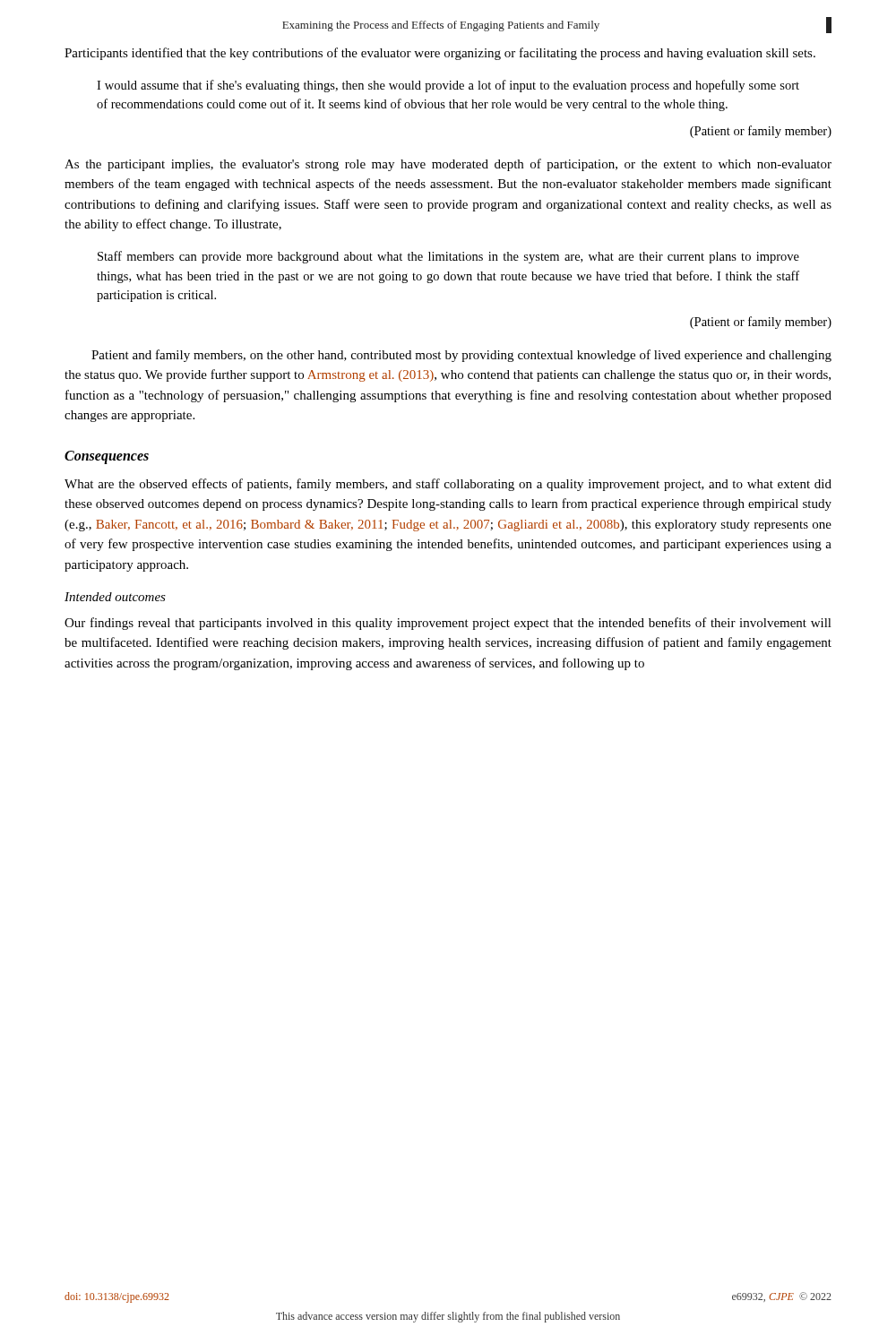Find the text block containing "Patient and family members, on"
Image resolution: width=896 pixels, height=1344 pixels.
[448, 385]
